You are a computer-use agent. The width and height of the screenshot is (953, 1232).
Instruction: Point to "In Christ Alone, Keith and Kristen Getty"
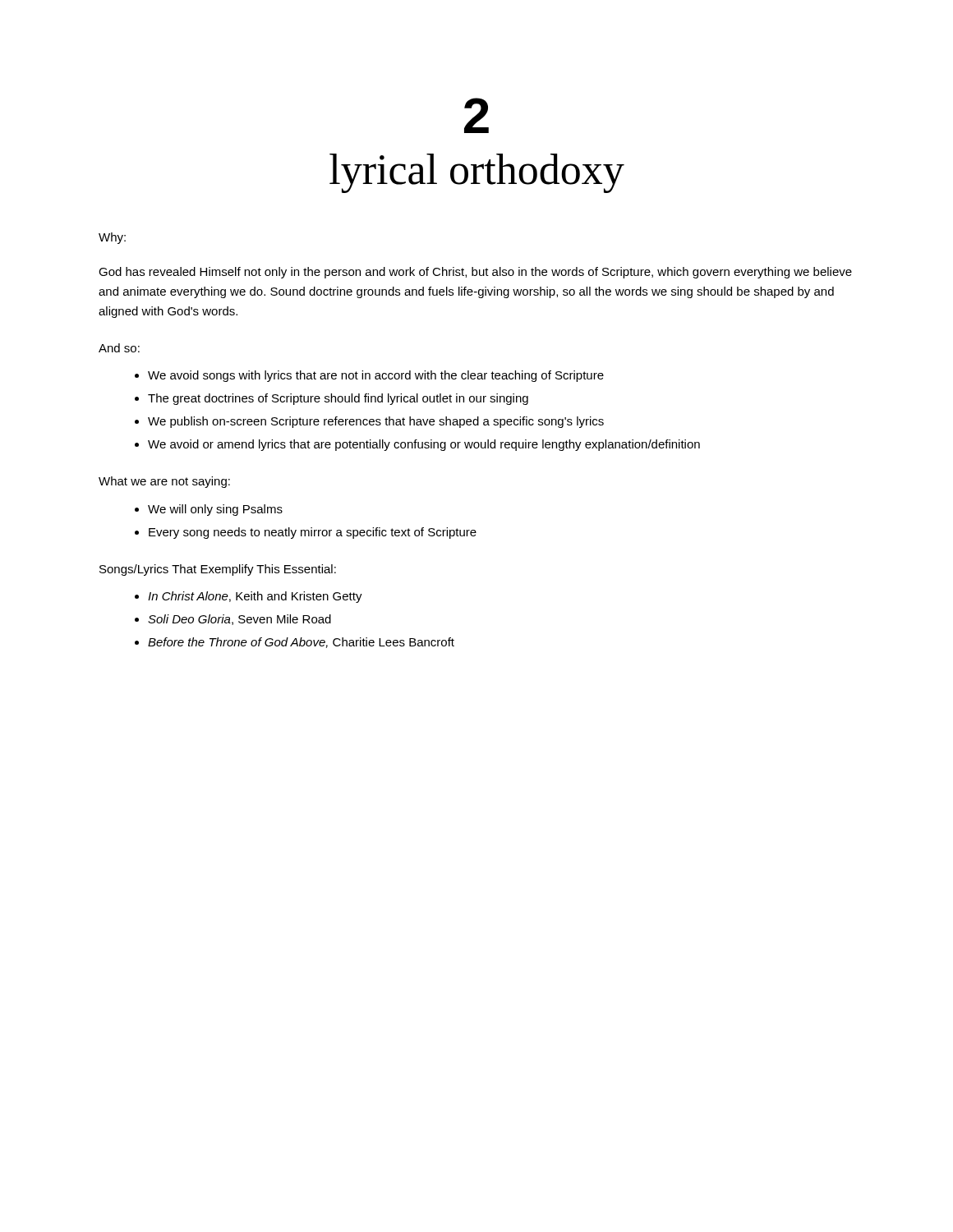coord(255,596)
